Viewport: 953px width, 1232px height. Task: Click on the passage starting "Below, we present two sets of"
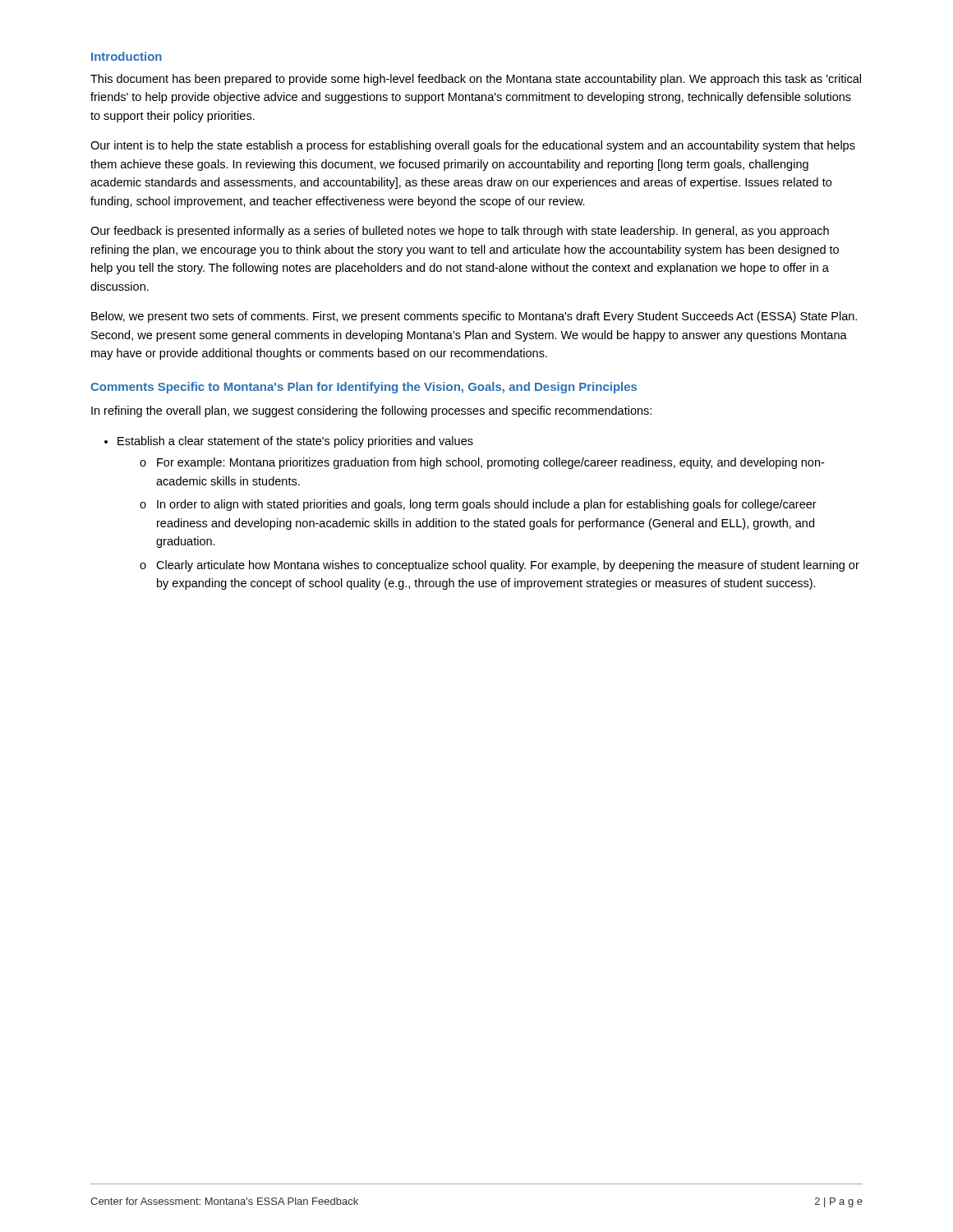(x=476, y=335)
